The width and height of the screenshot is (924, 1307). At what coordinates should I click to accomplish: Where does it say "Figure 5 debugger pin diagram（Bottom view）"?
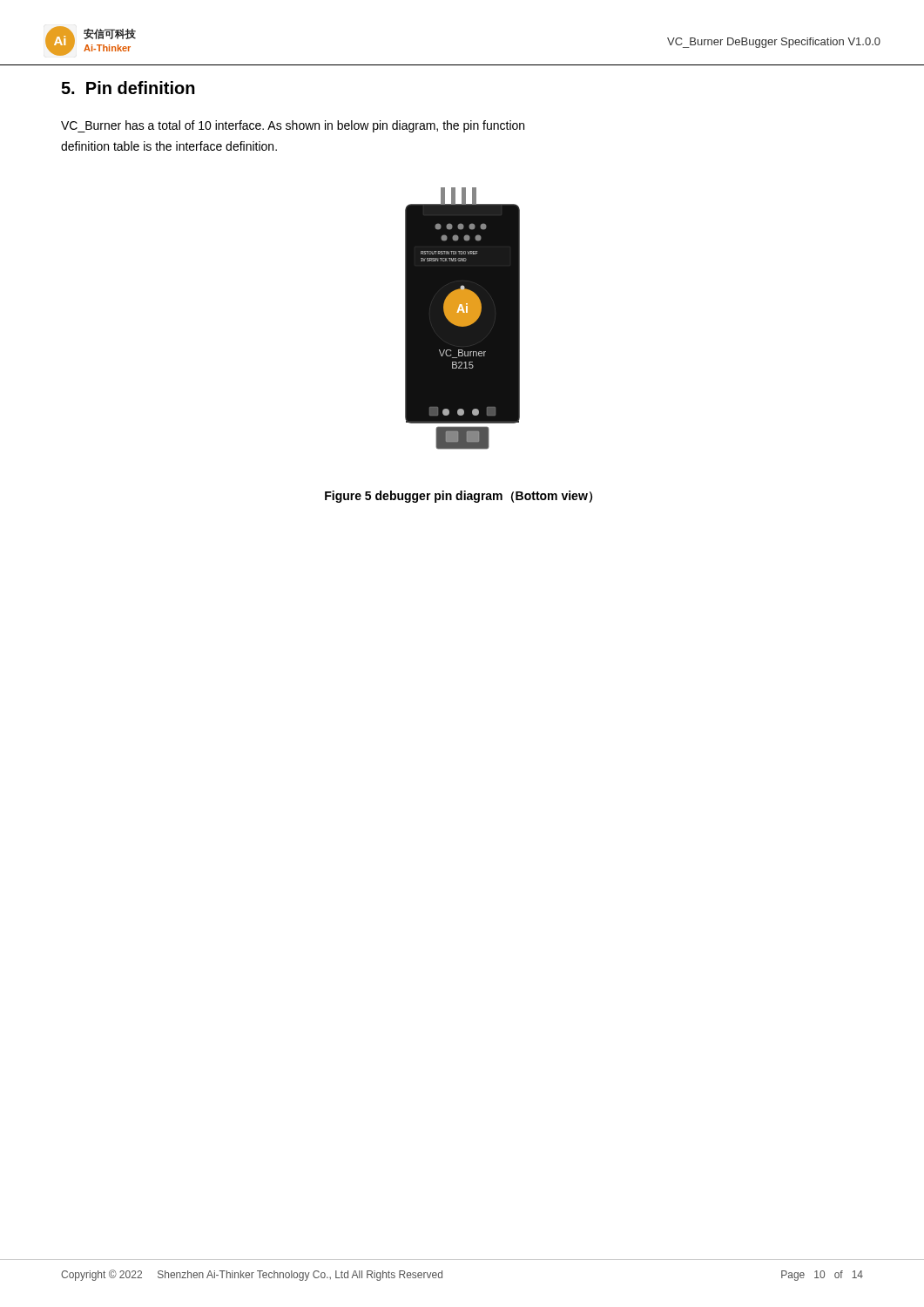pyautogui.click(x=462, y=495)
